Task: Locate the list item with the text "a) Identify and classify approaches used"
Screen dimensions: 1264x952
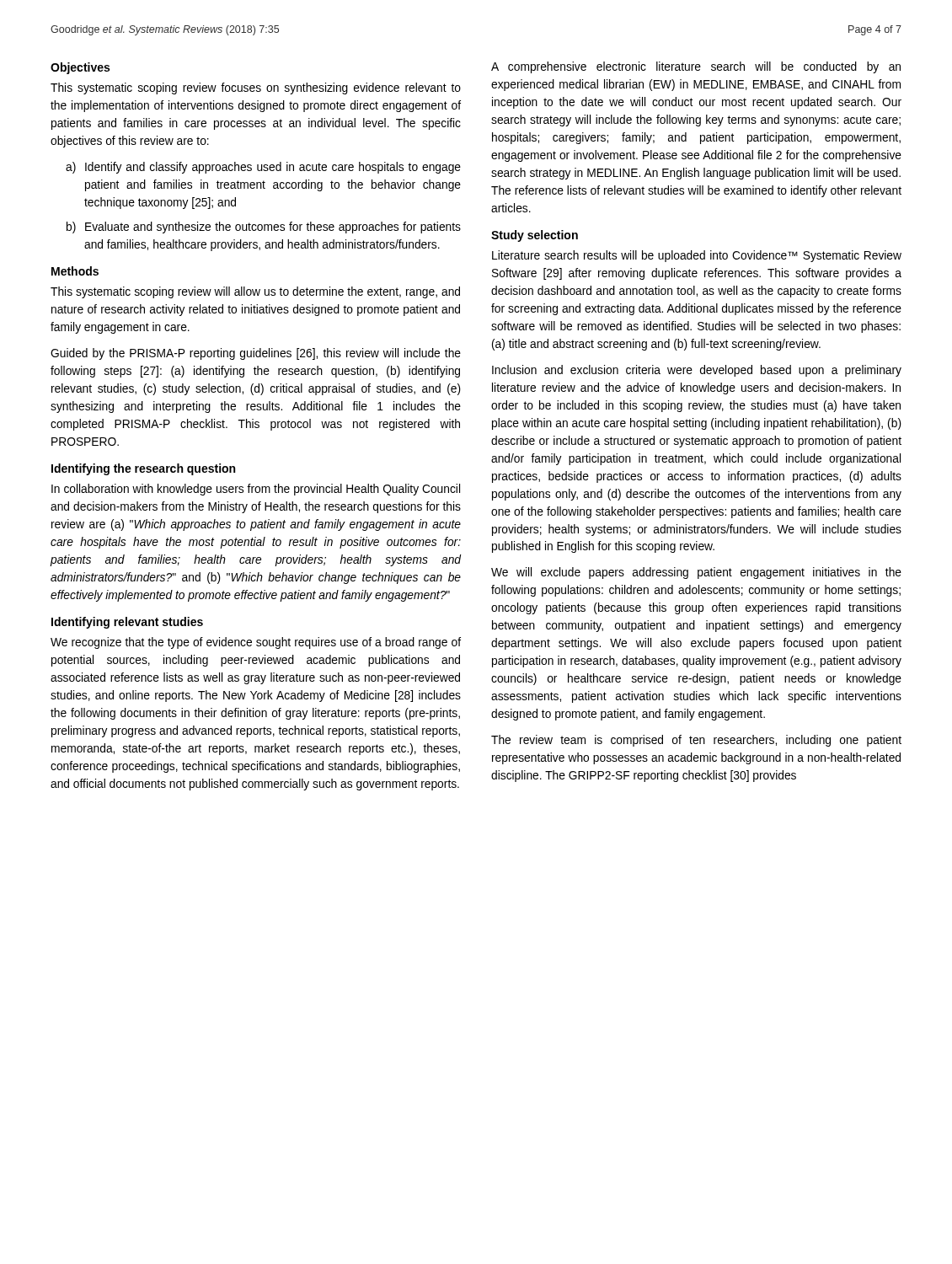Action: click(263, 186)
